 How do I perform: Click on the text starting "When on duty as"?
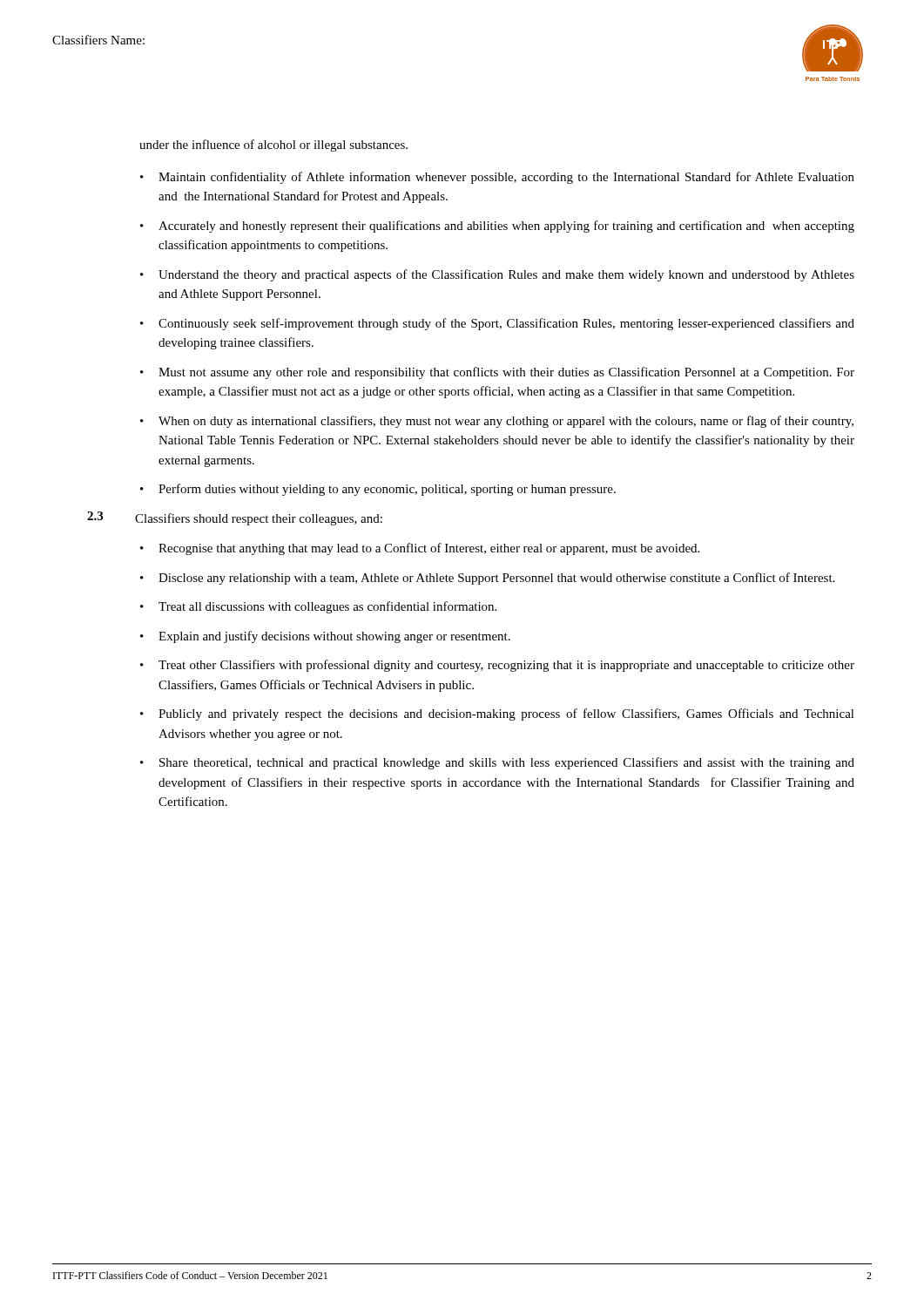(506, 440)
